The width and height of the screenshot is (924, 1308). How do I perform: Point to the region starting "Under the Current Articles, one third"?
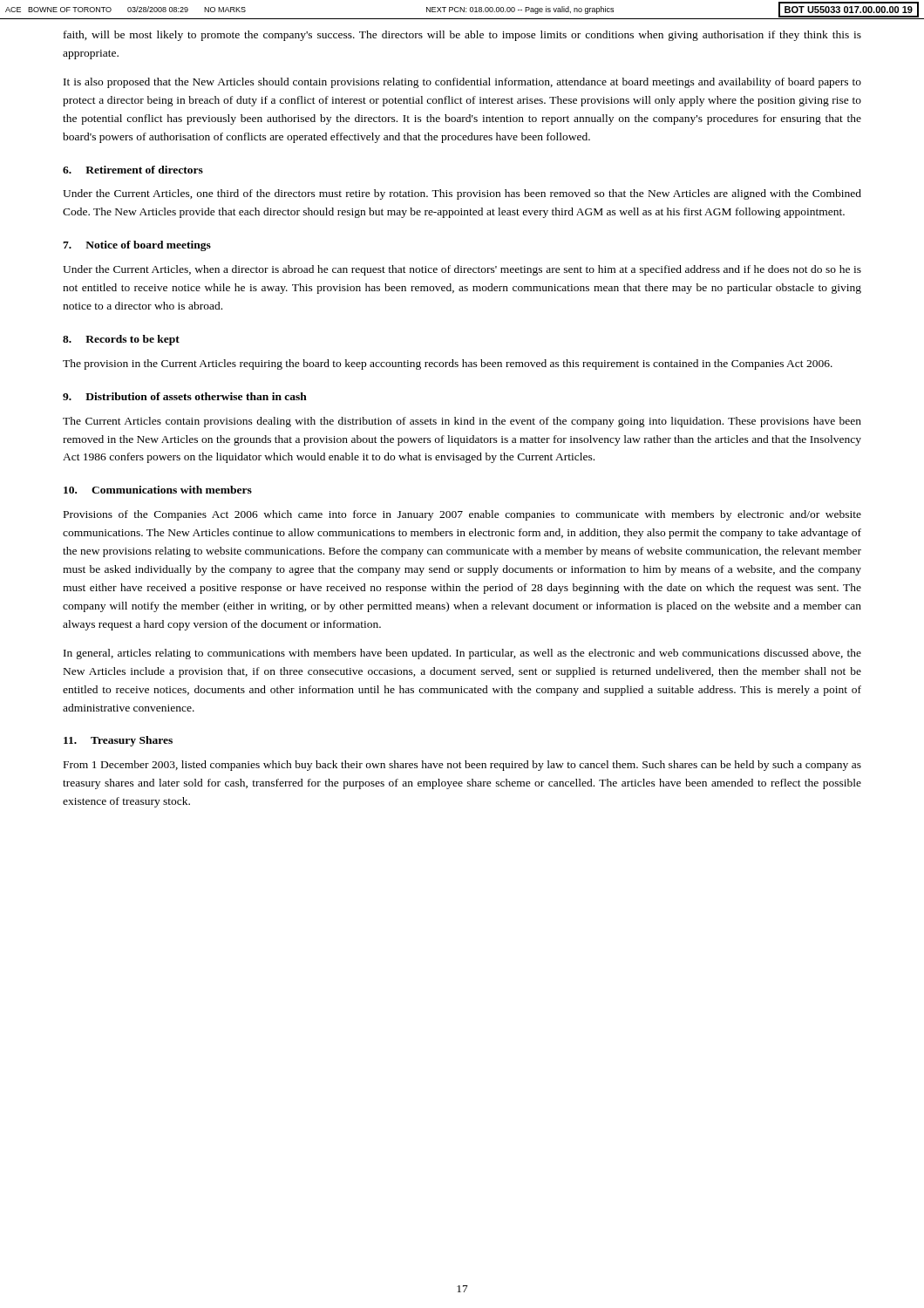(x=462, y=203)
